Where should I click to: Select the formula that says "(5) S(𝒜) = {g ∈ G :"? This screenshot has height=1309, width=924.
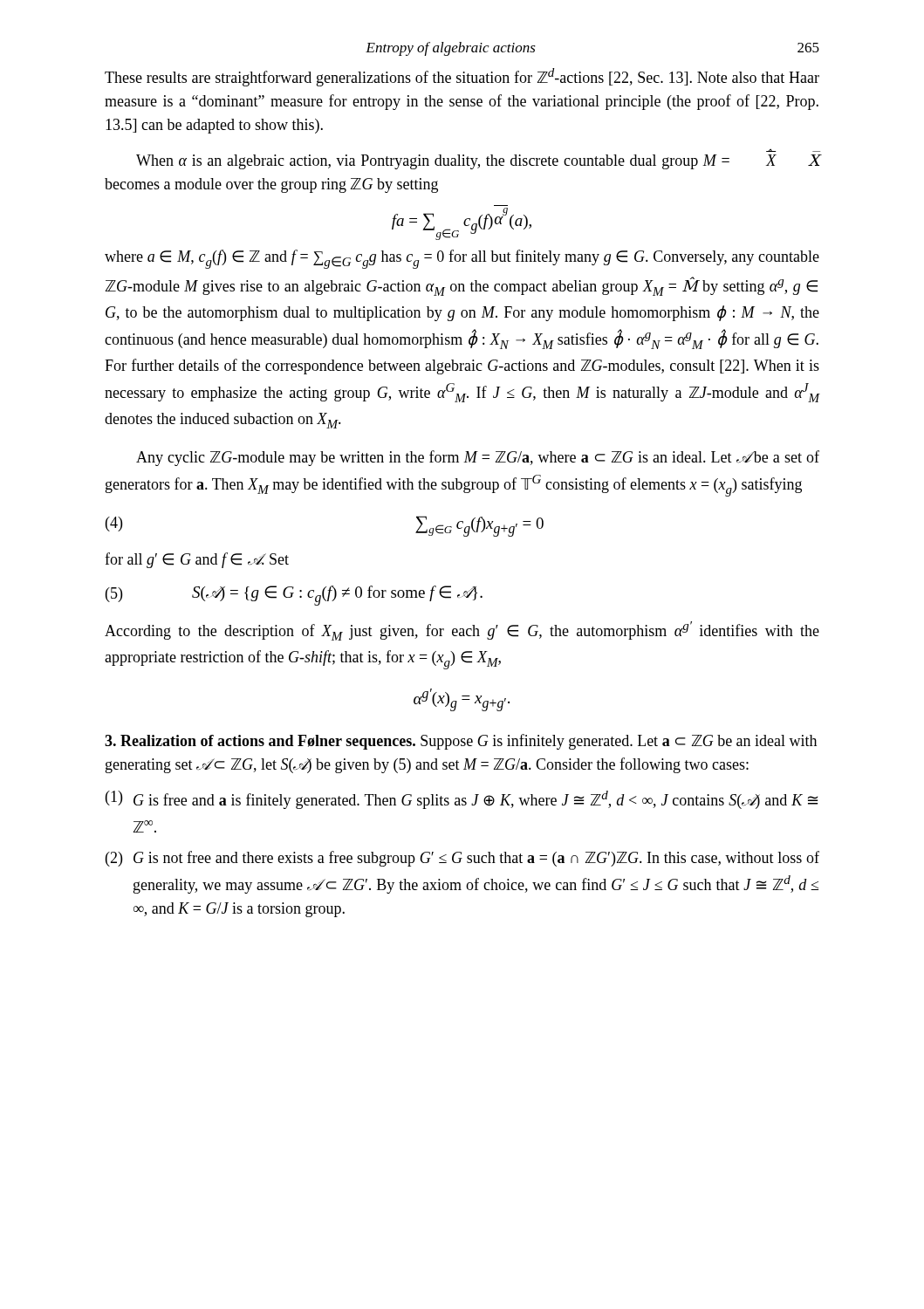coord(462,594)
